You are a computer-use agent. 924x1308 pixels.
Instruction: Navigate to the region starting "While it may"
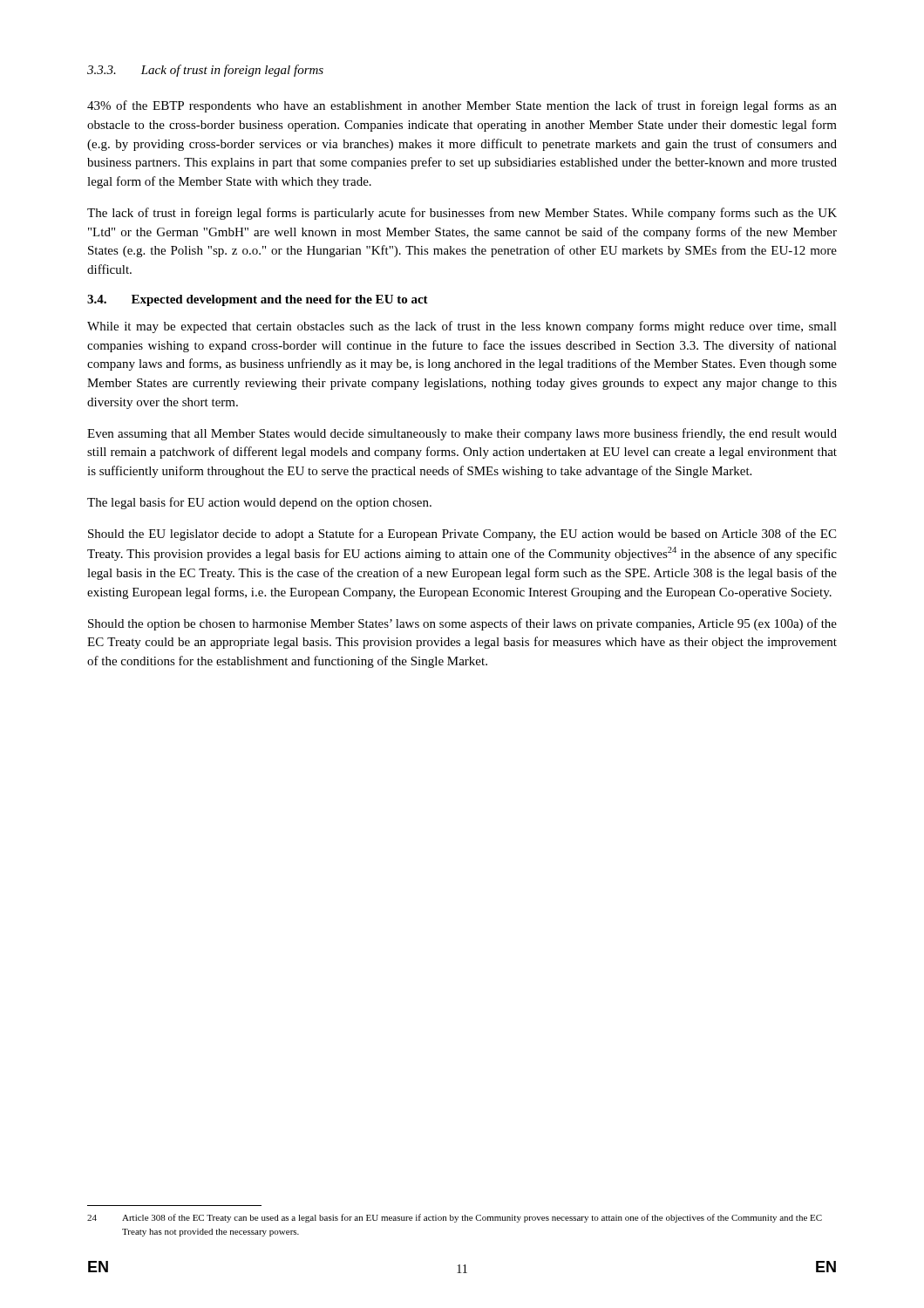click(462, 365)
